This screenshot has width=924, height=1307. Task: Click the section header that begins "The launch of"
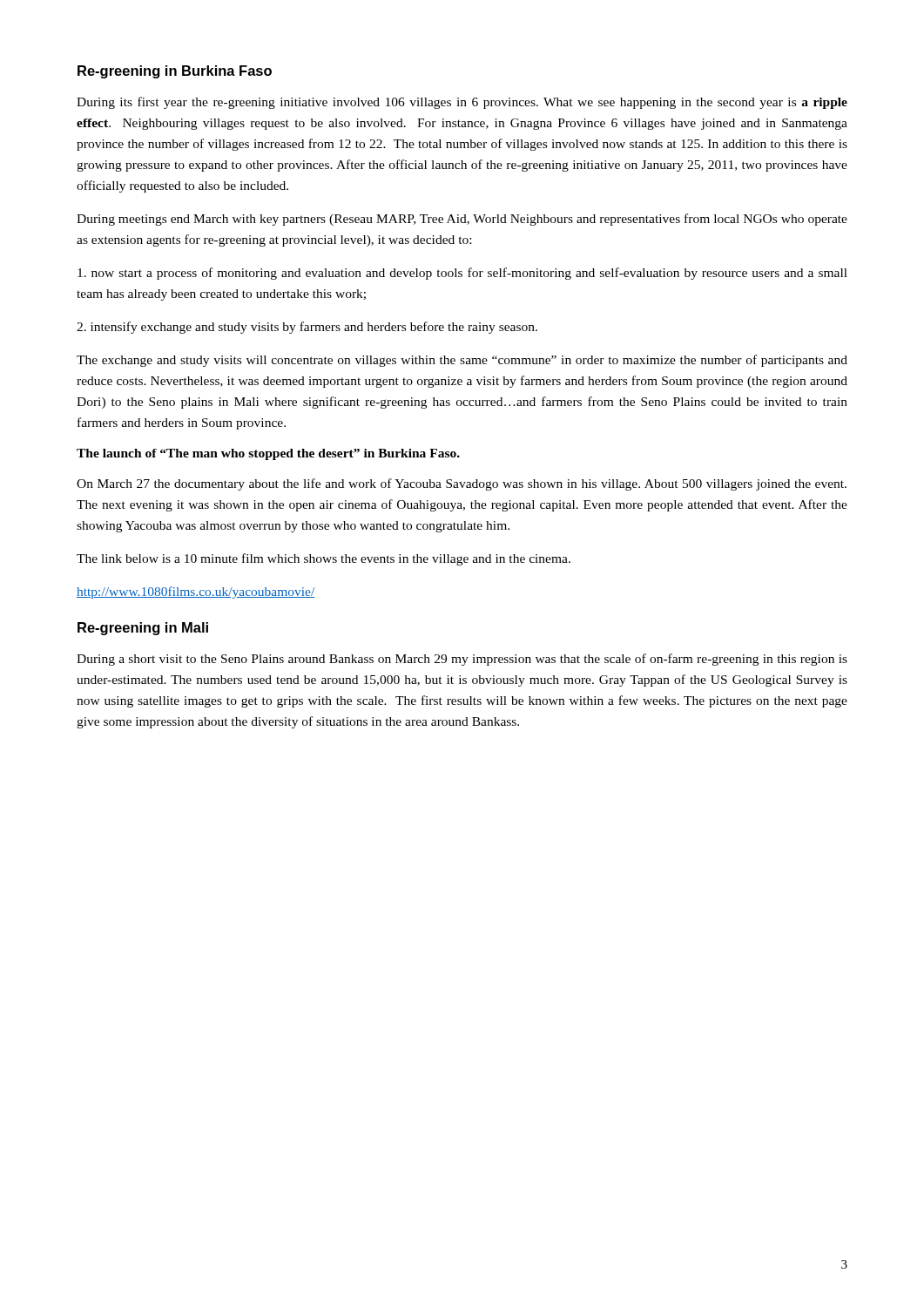(268, 453)
